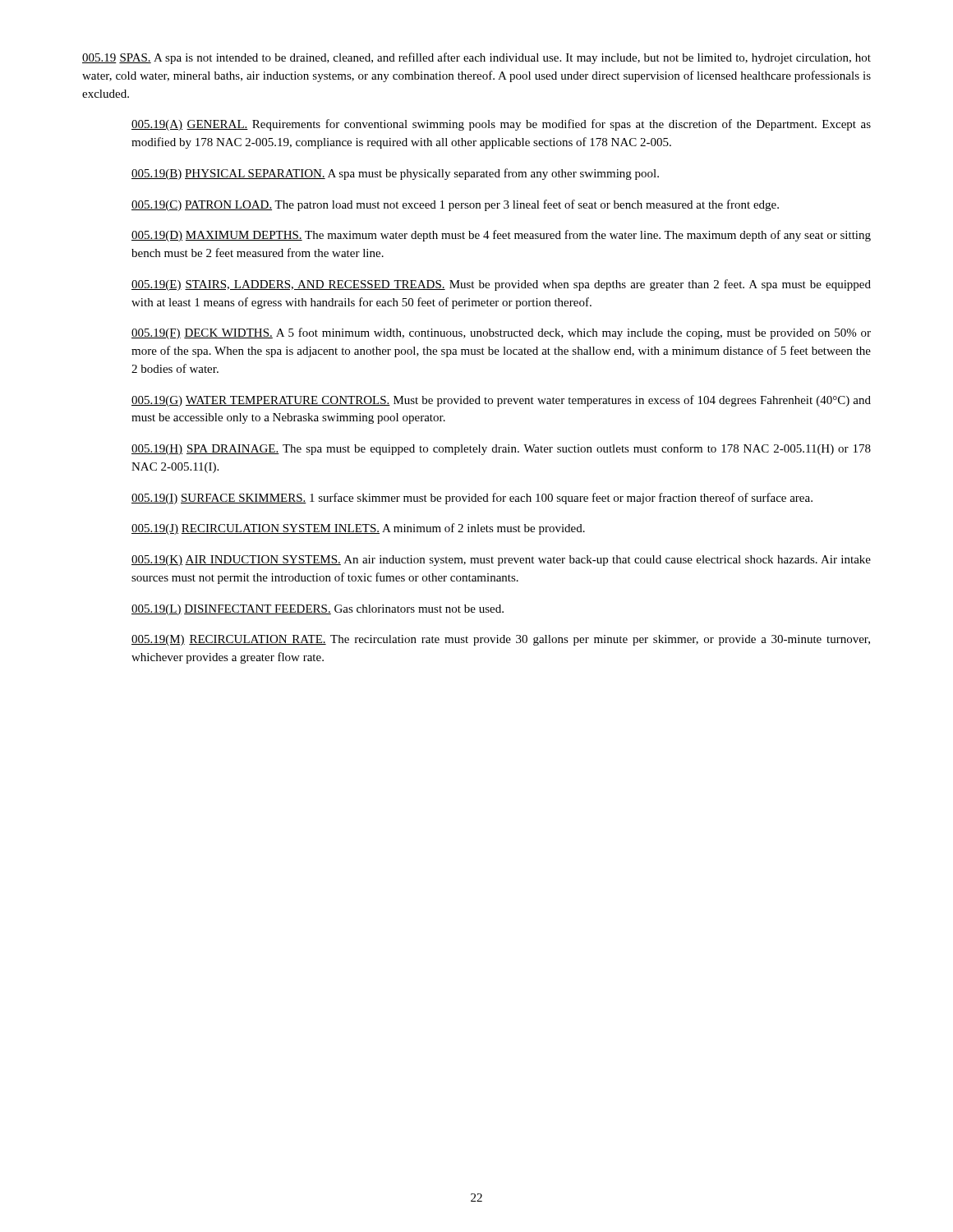Locate the block of text that opens with "19(C) PATRON LOAD. The"
Image resolution: width=953 pixels, height=1232 pixels.
tap(456, 204)
